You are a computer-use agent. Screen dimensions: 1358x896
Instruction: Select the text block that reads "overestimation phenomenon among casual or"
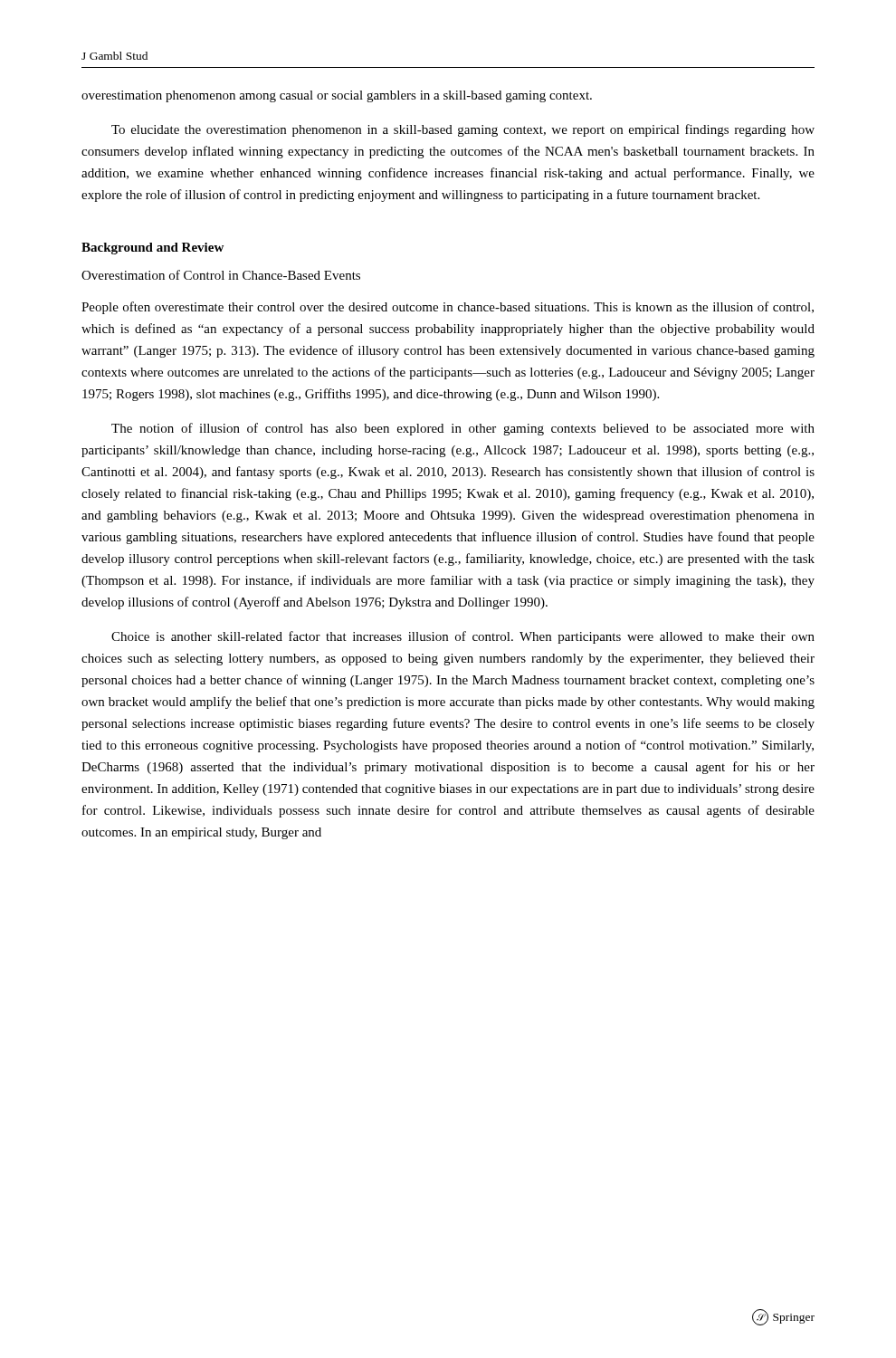[337, 95]
